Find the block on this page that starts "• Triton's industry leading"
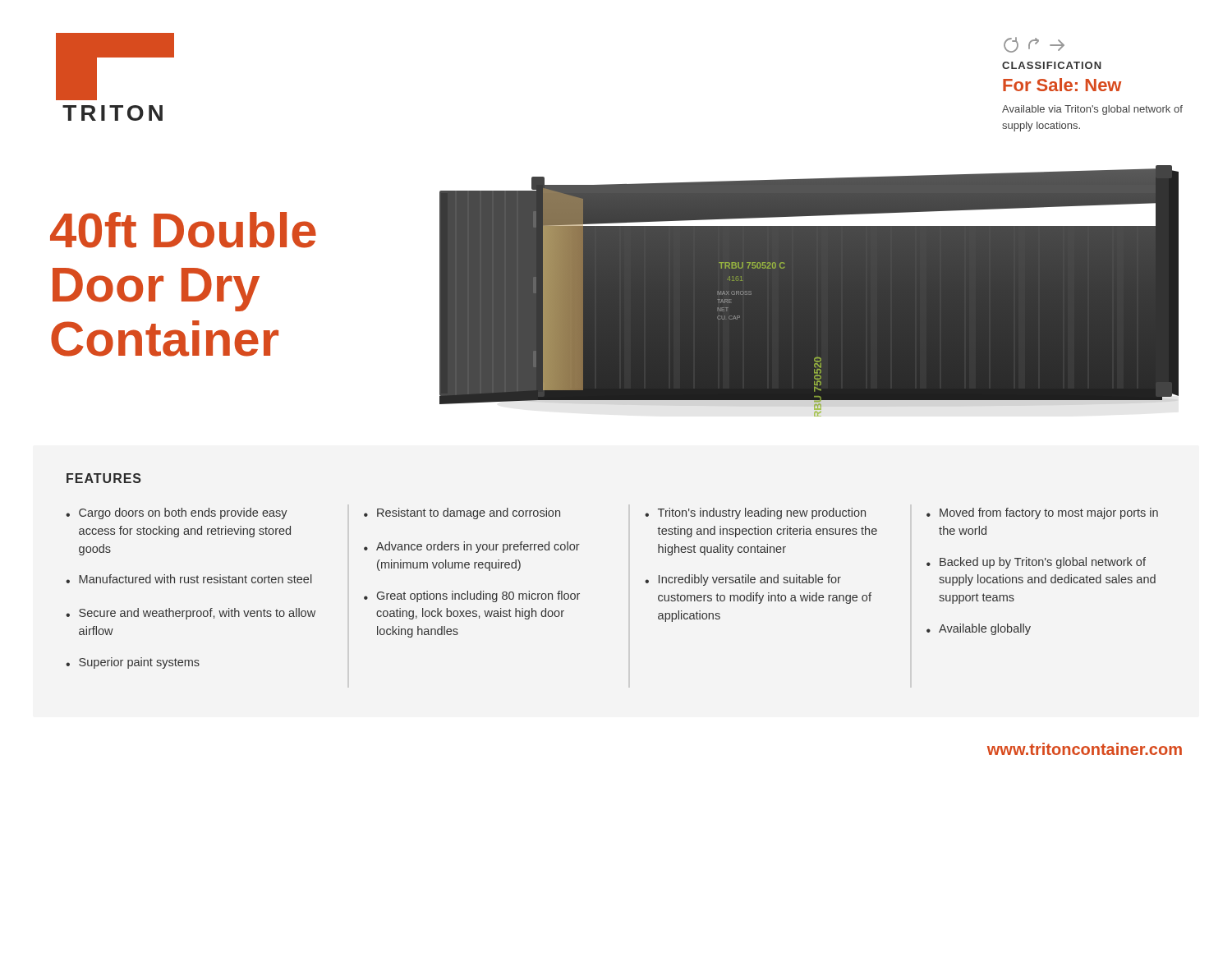The height and width of the screenshot is (953, 1232). pos(765,531)
